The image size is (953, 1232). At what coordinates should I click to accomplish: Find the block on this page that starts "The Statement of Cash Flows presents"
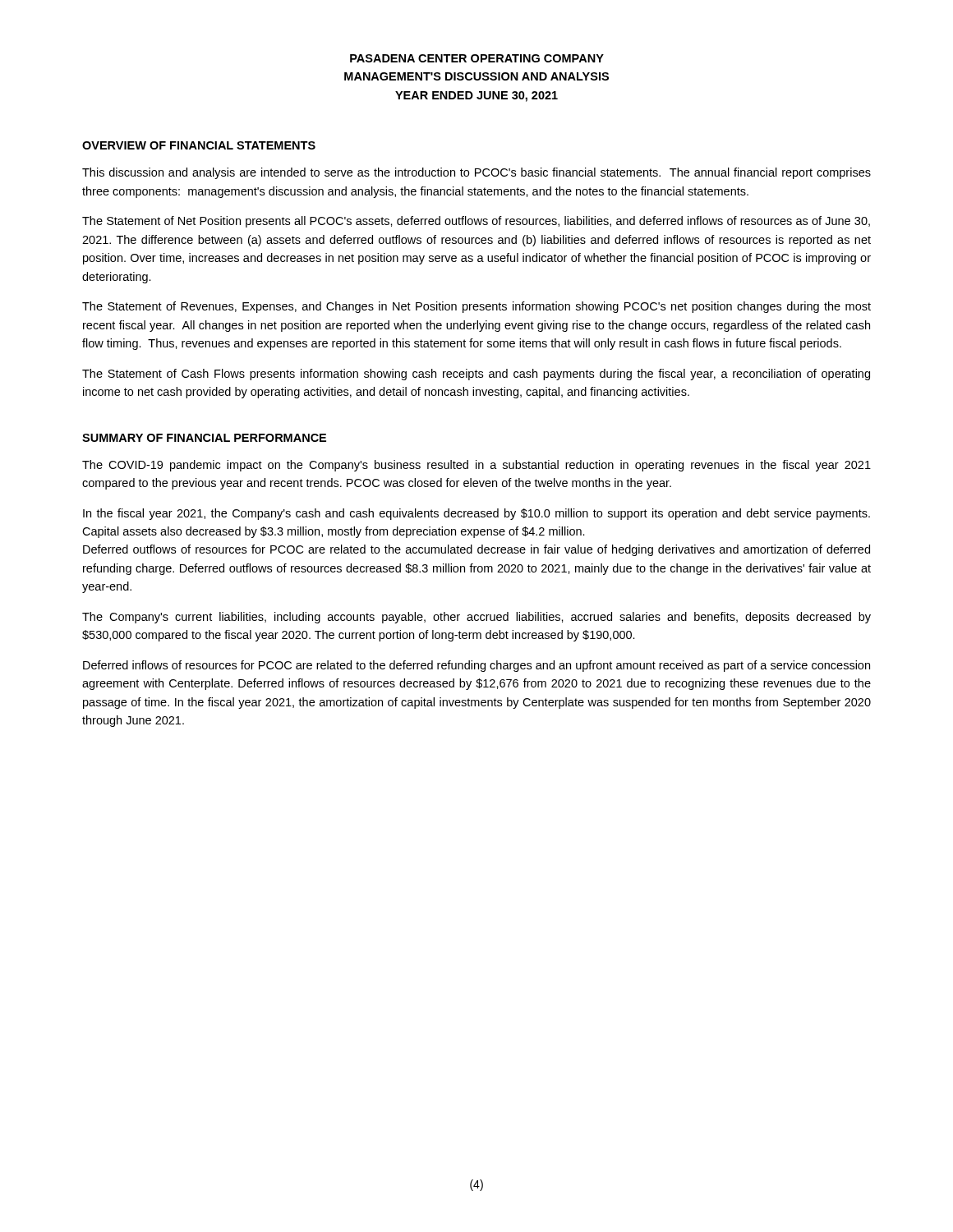476,383
